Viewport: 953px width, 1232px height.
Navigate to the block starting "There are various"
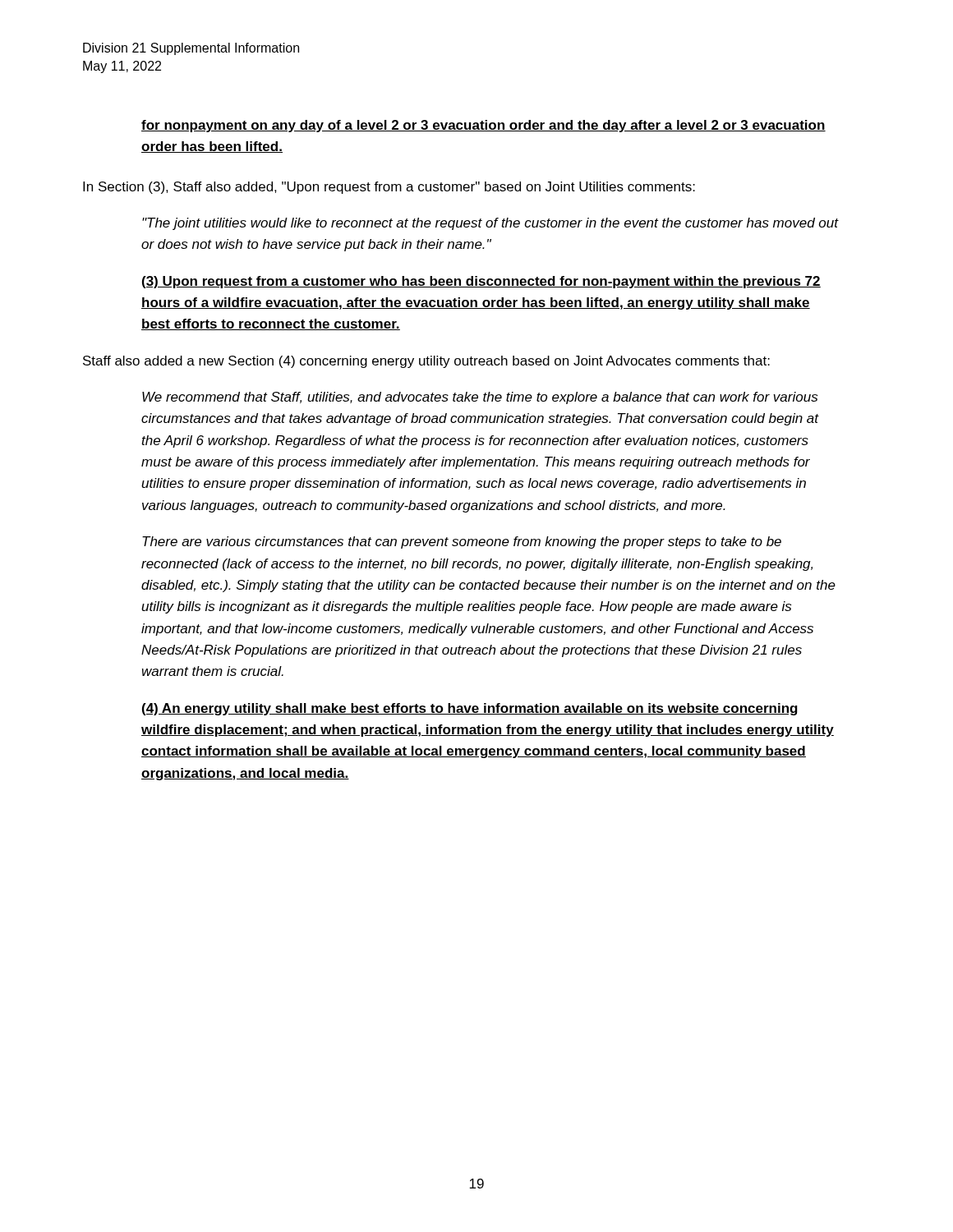[x=488, y=607]
